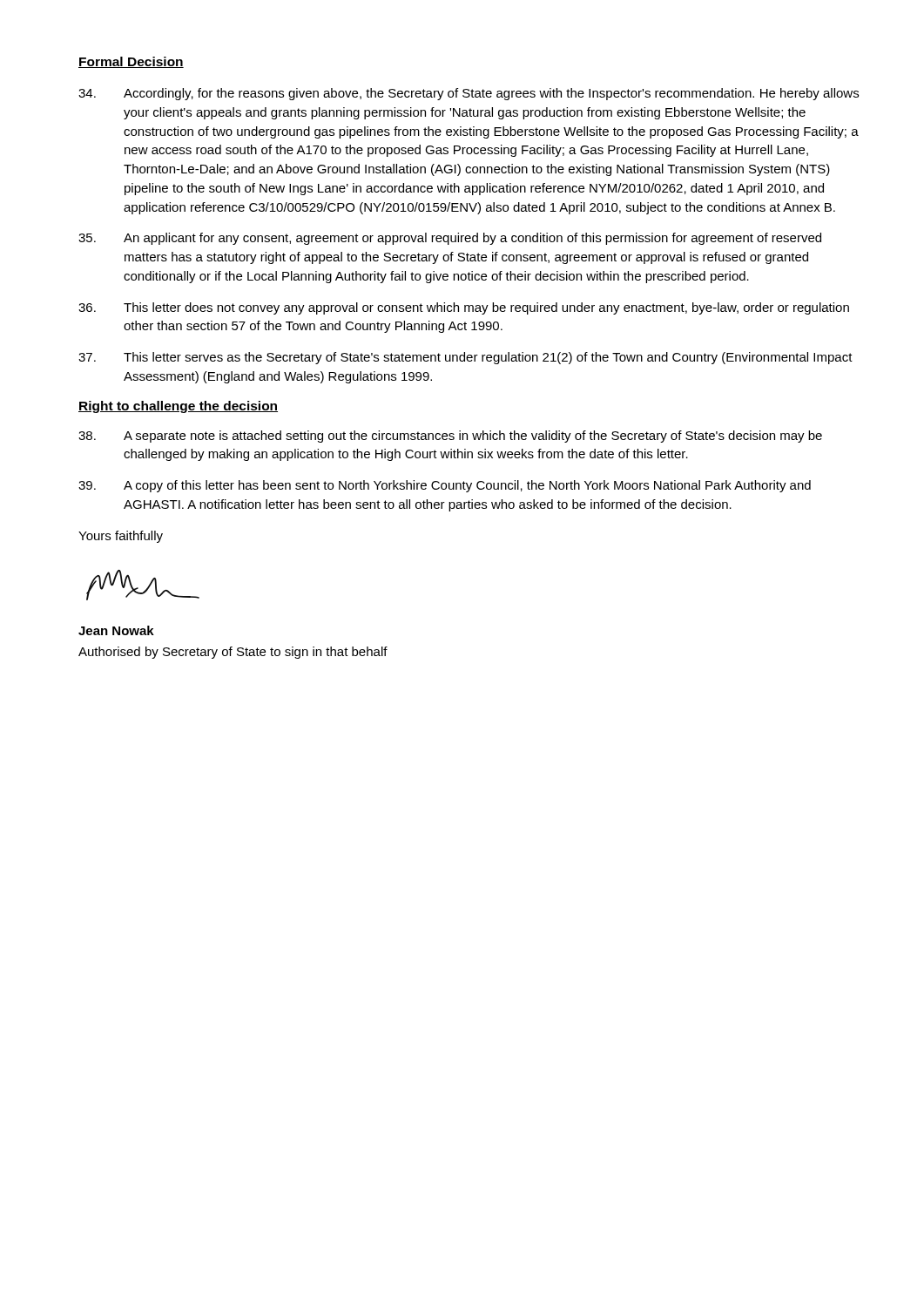The width and height of the screenshot is (924, 1307).
Task: Select the text block that says "Jean Nowak Authorised by Secretary"
Action: [x=233, y=641]
